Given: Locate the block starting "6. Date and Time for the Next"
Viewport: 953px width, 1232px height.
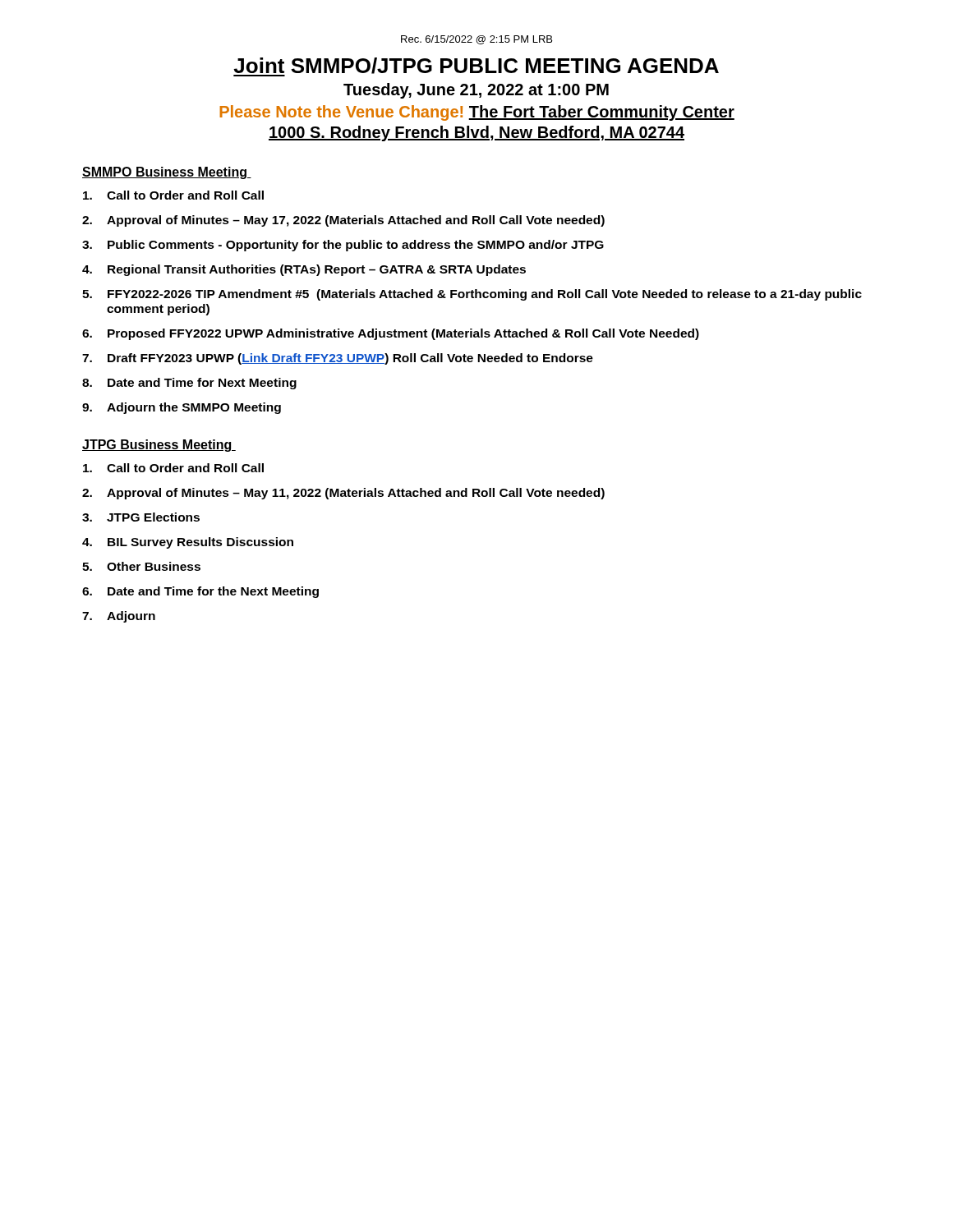Looking at the screenshot, I should click(x=200, y=592).
